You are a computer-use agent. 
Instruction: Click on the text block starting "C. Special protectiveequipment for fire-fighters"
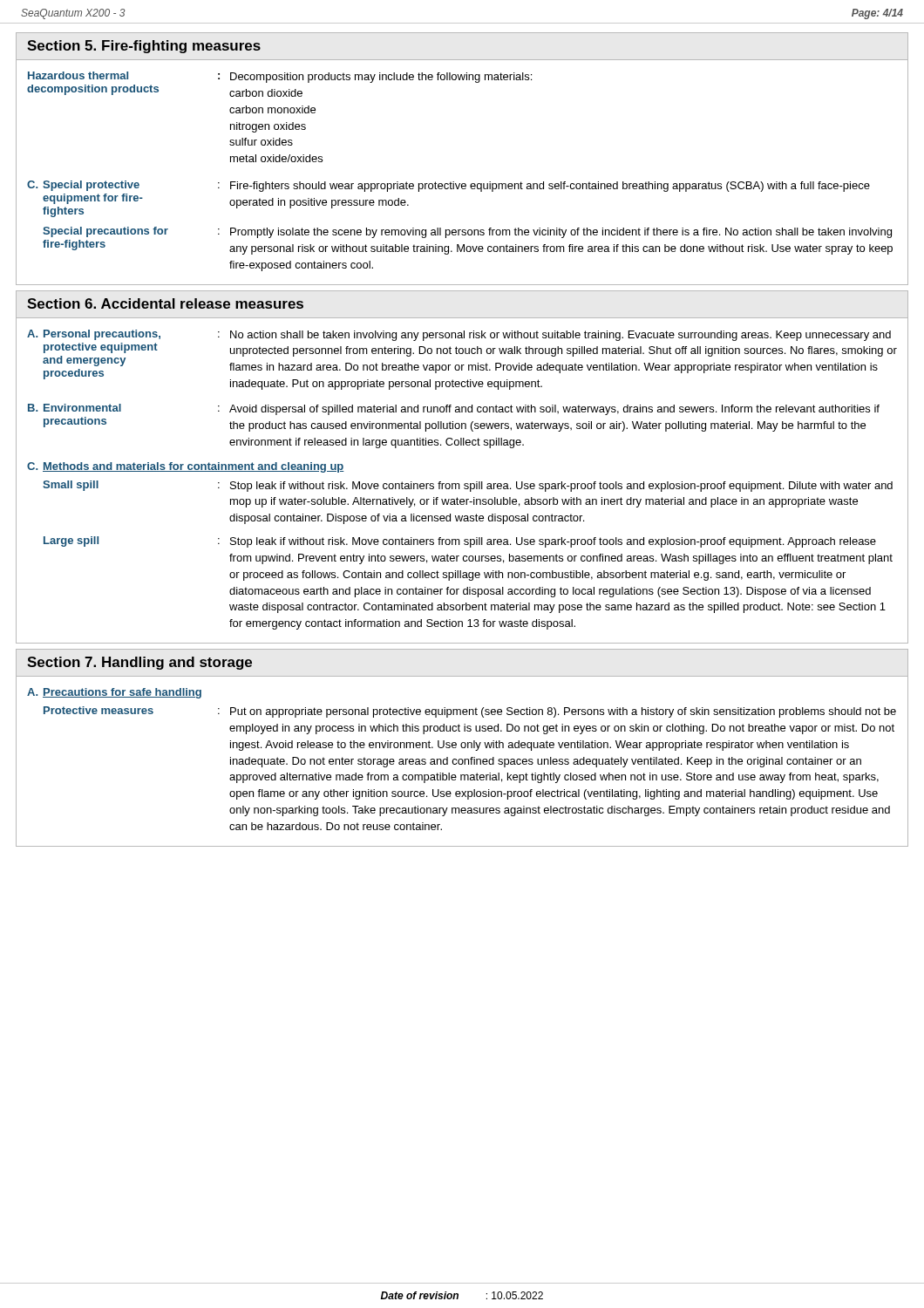point(462,198)
